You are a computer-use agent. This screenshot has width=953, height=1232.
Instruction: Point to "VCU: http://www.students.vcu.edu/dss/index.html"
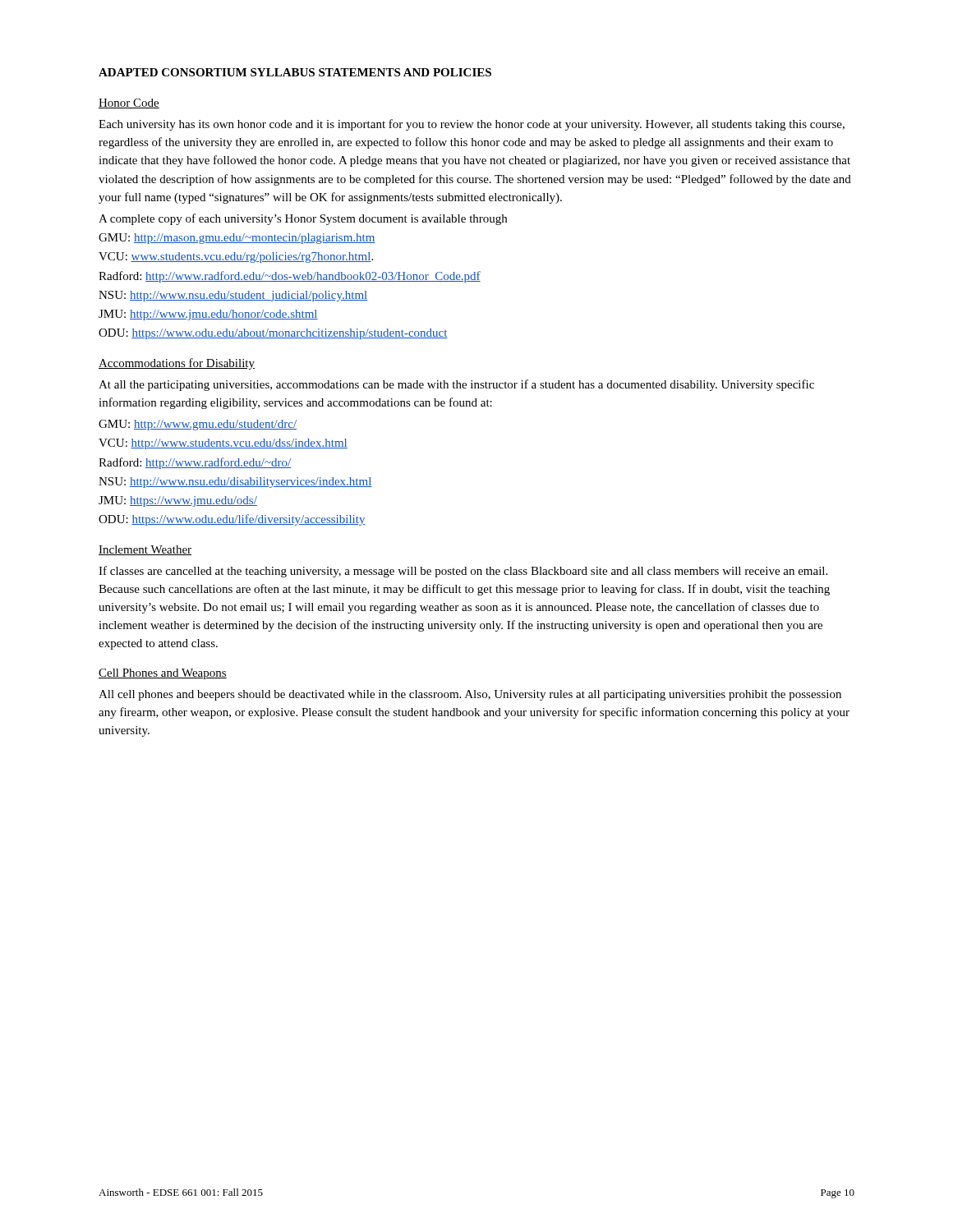point(223,443)
